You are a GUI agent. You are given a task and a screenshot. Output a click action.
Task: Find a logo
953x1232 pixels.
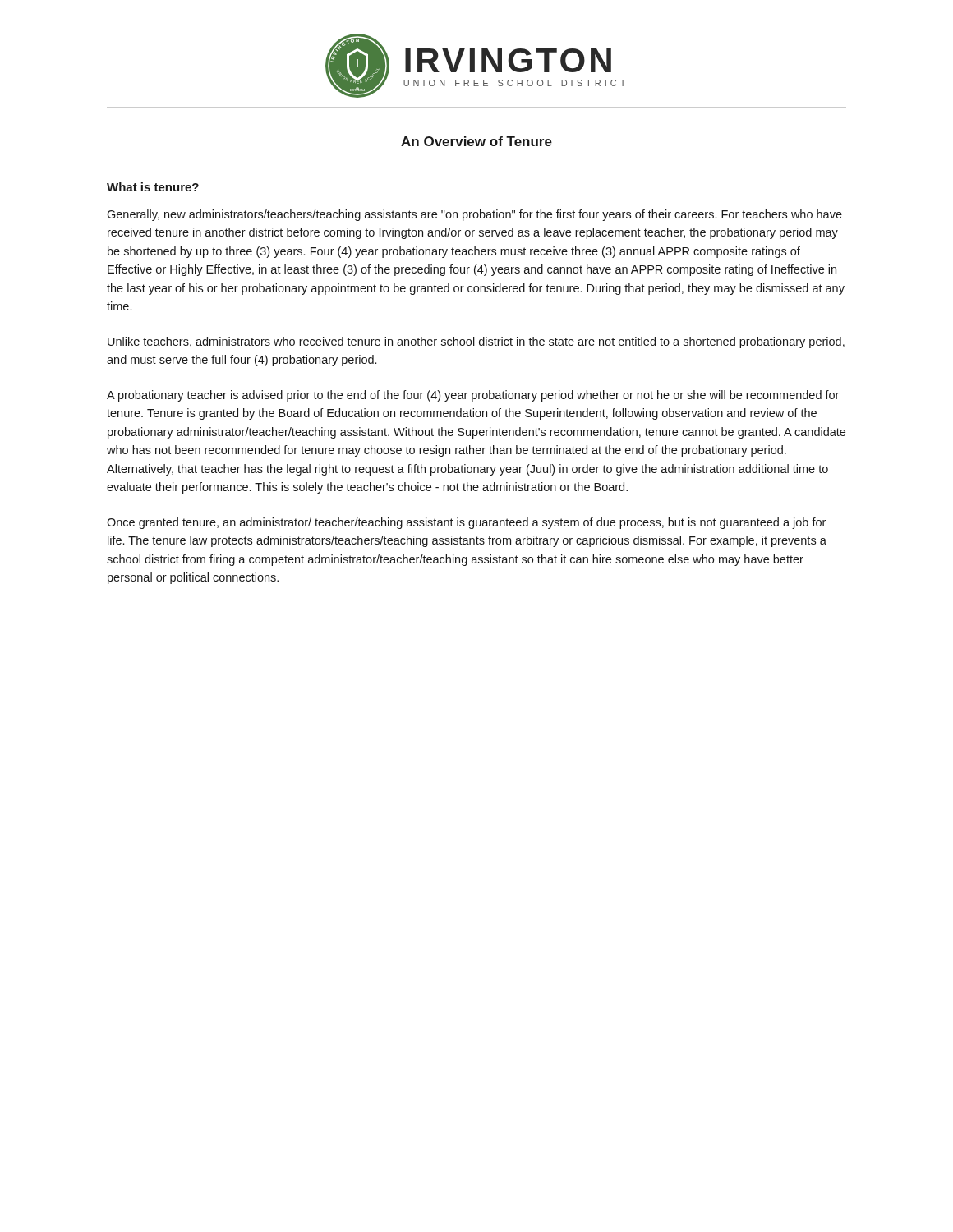(476, 66)
